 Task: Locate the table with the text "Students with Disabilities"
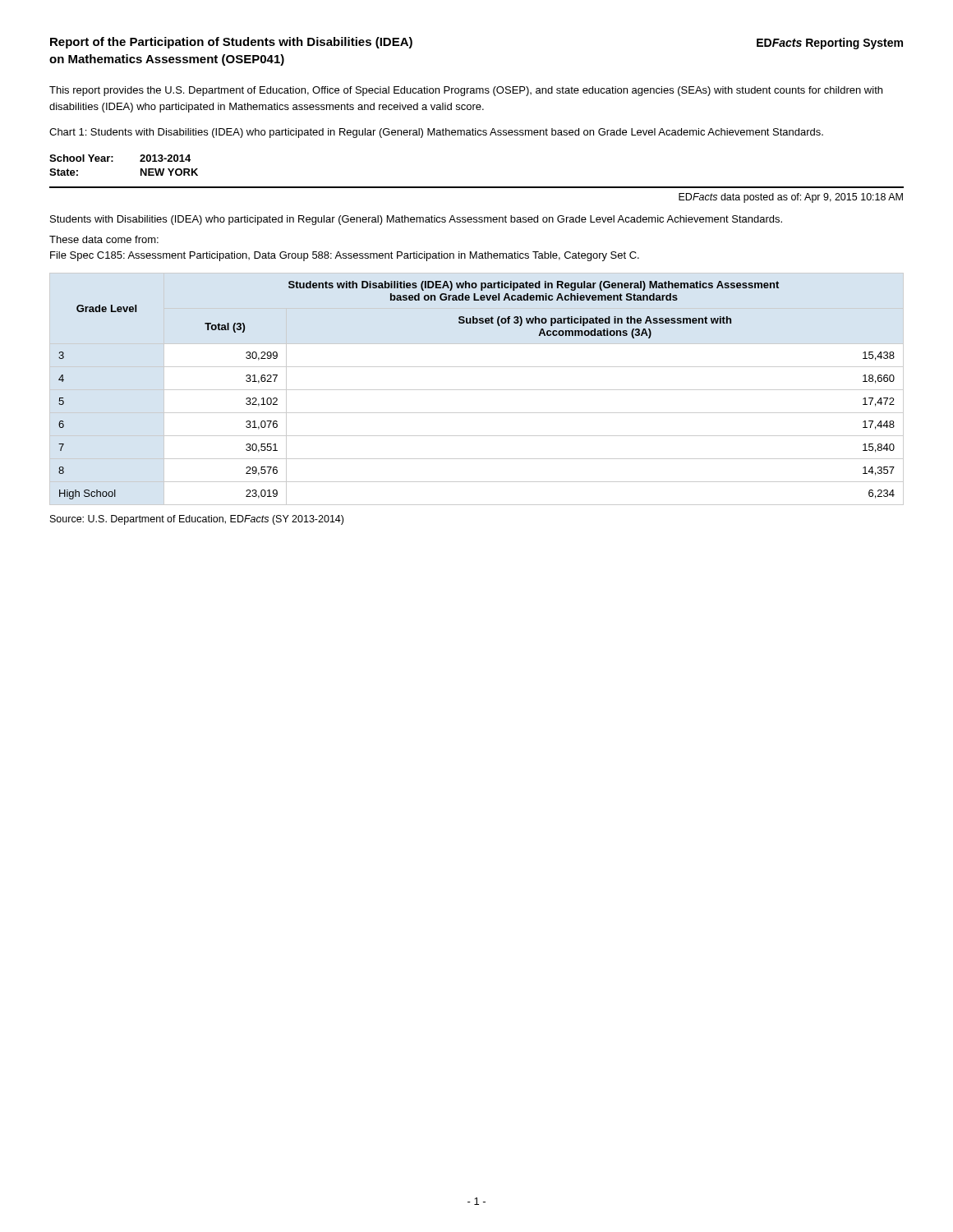tap(476, 389)
